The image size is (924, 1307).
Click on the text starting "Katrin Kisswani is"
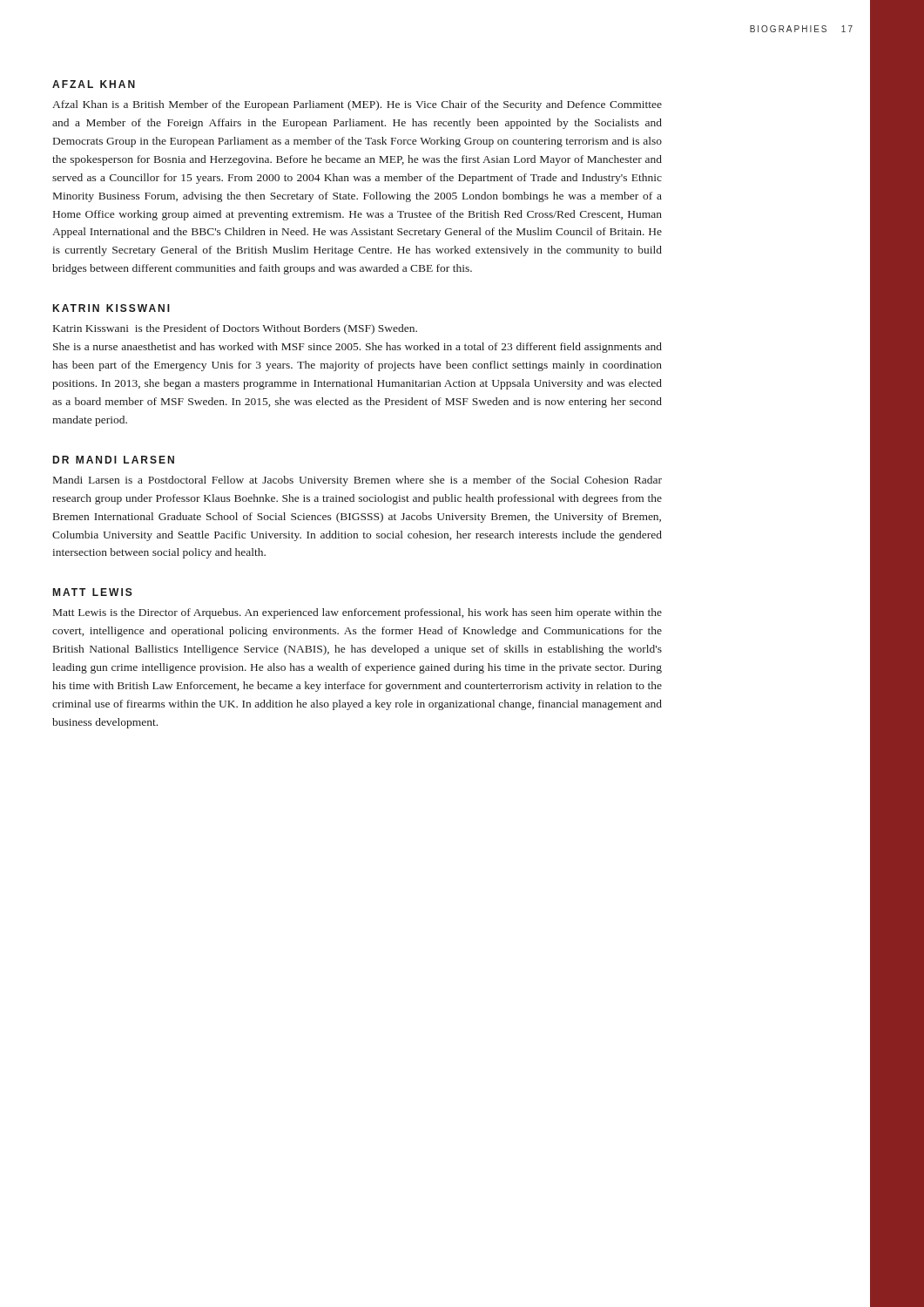[357, 374]
